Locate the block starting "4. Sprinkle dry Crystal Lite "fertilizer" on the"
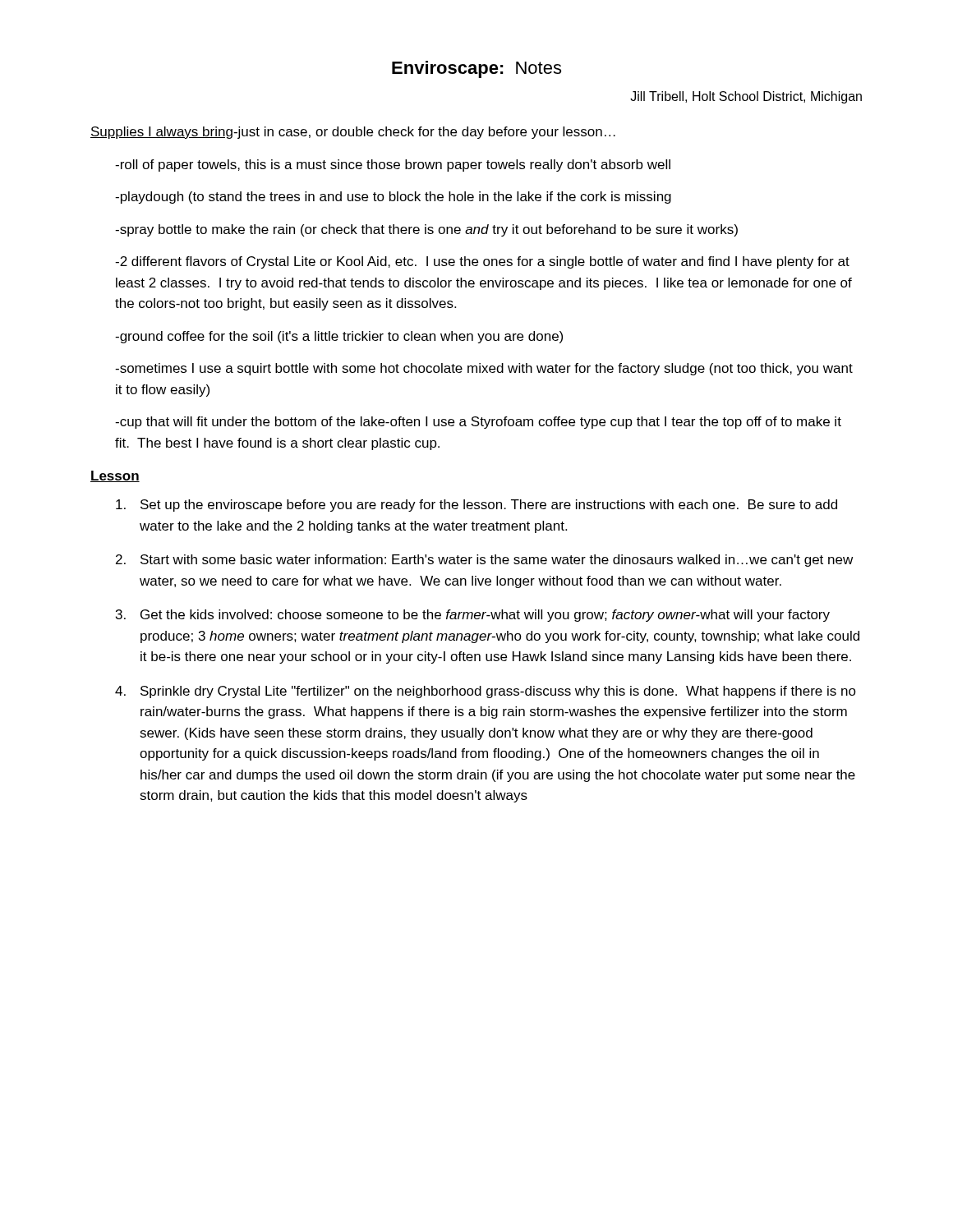This screenshot has height=1232, width=953. pyautogui.click(x=489, y=743)
